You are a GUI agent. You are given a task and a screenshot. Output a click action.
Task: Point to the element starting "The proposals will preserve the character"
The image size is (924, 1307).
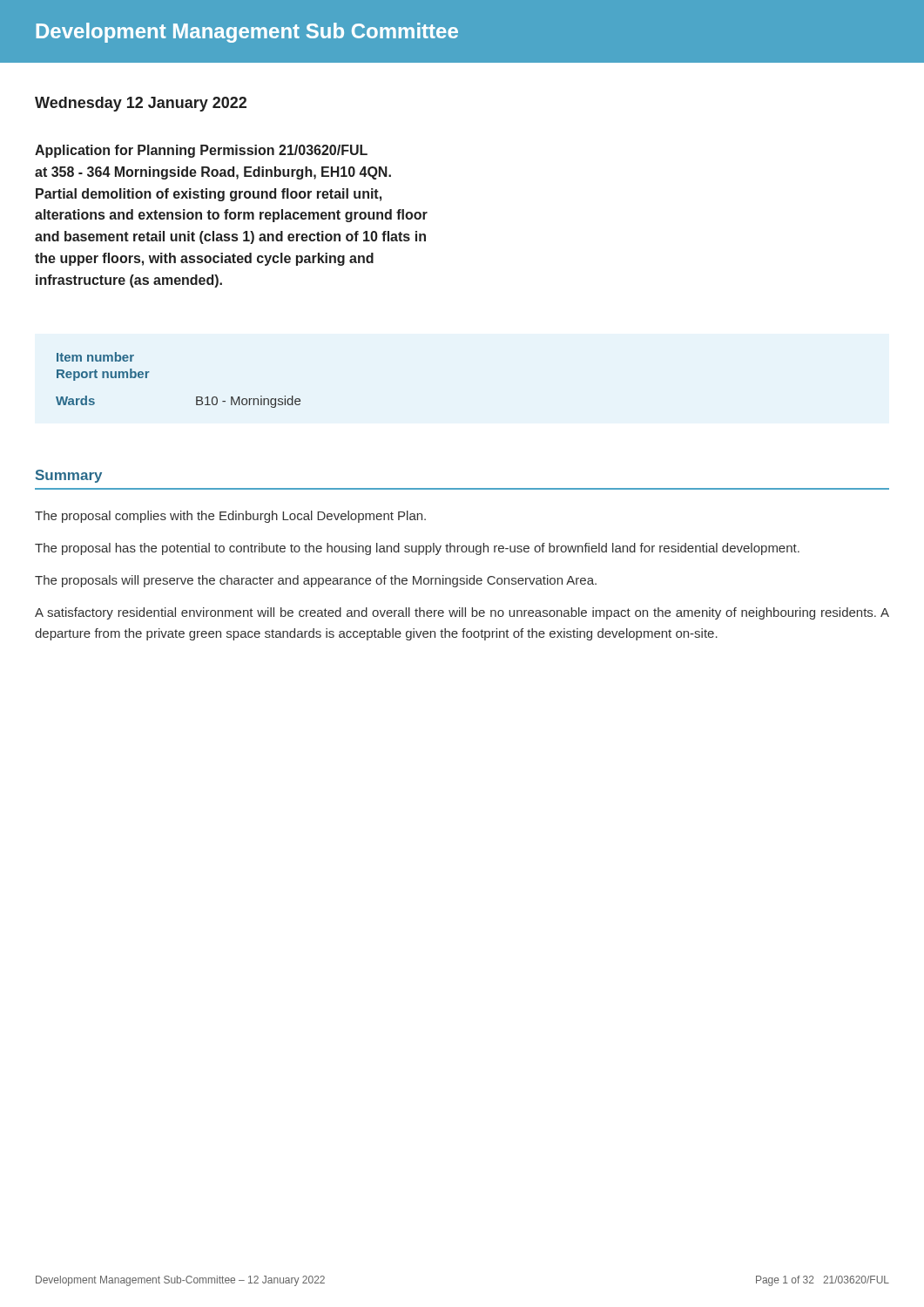tap(316, 580)
